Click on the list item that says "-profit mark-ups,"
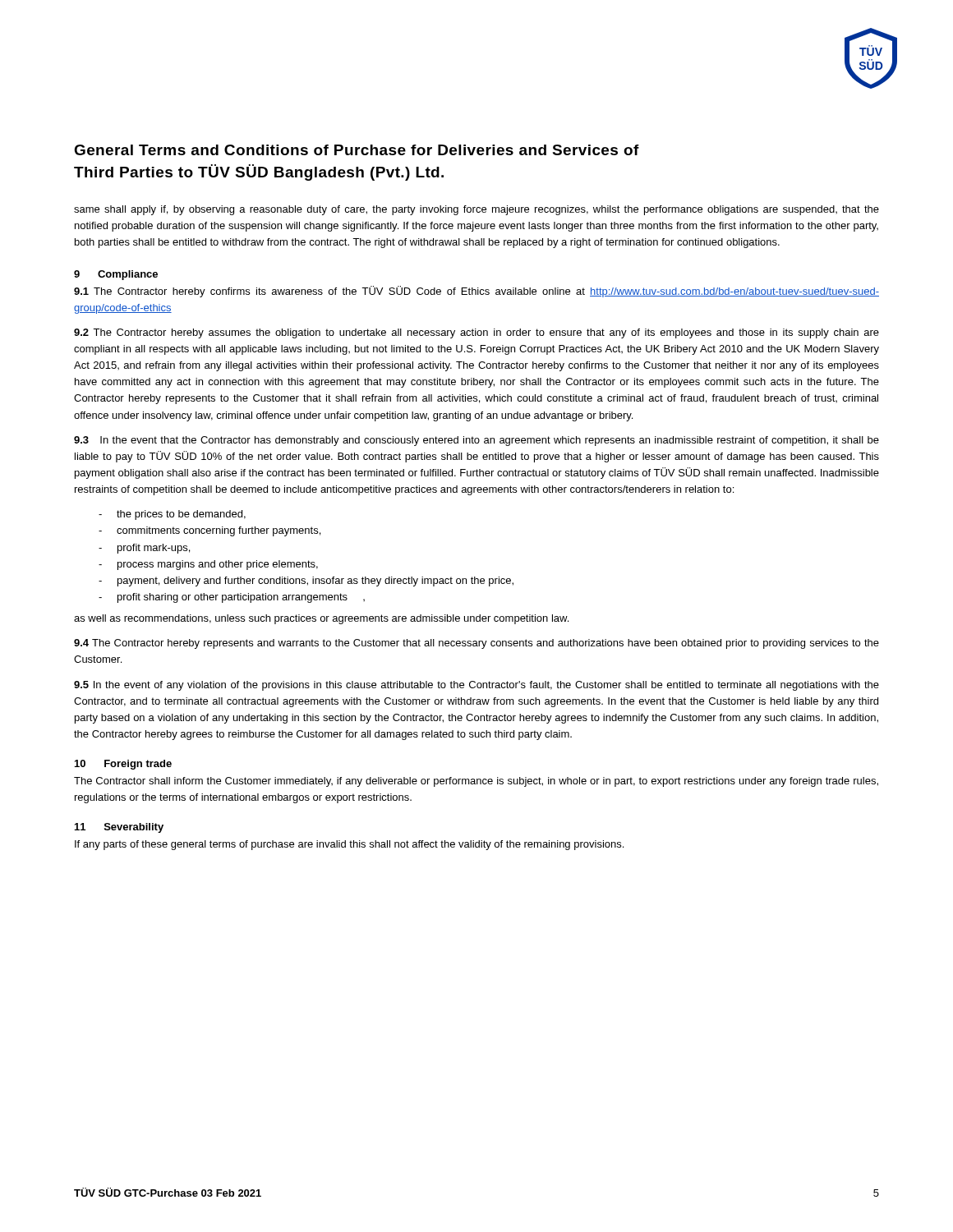Viewport: 953px width, 1232px height. [x=145, y=548]
